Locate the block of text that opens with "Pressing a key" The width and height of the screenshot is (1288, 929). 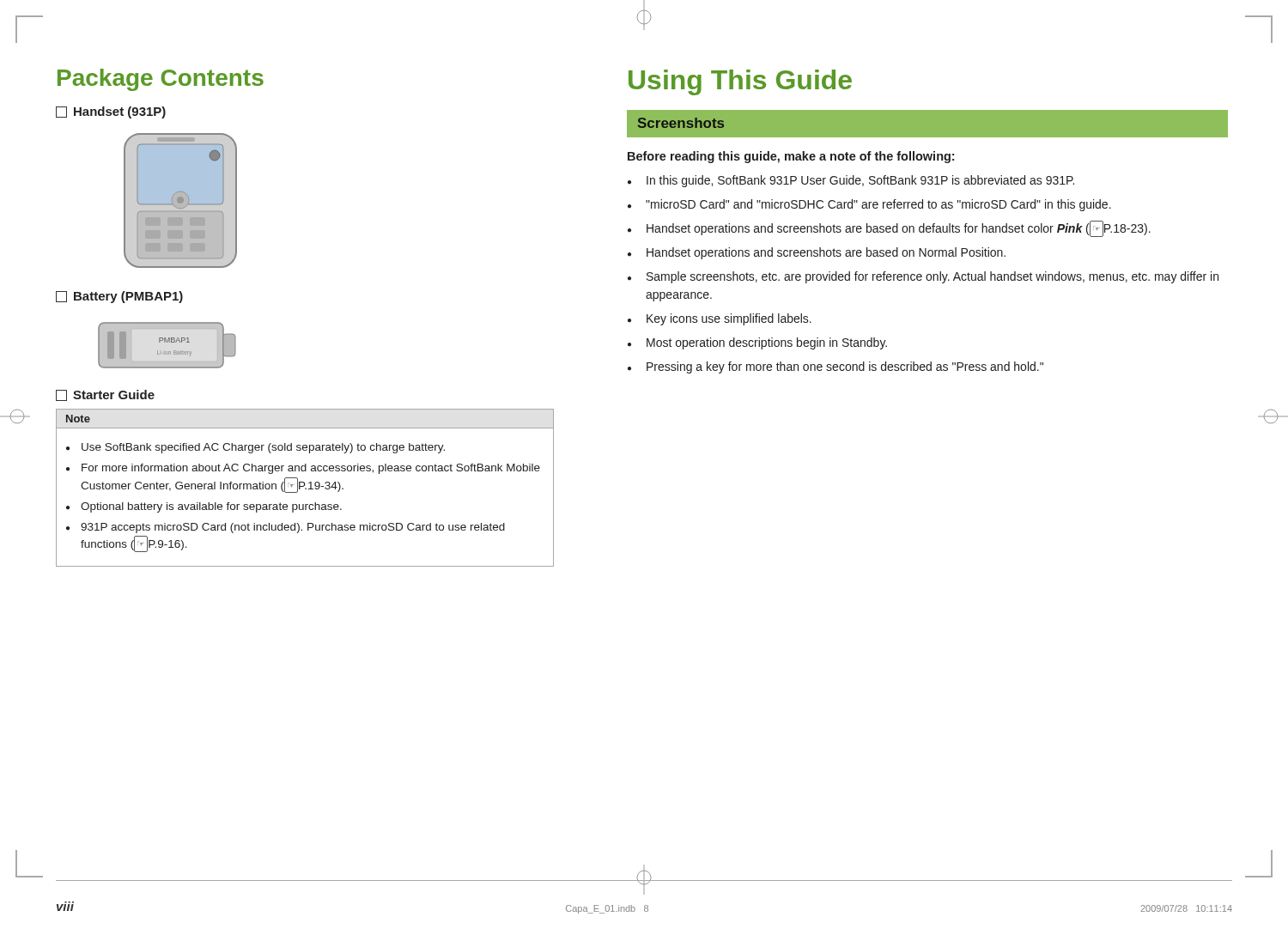[845, 367]
